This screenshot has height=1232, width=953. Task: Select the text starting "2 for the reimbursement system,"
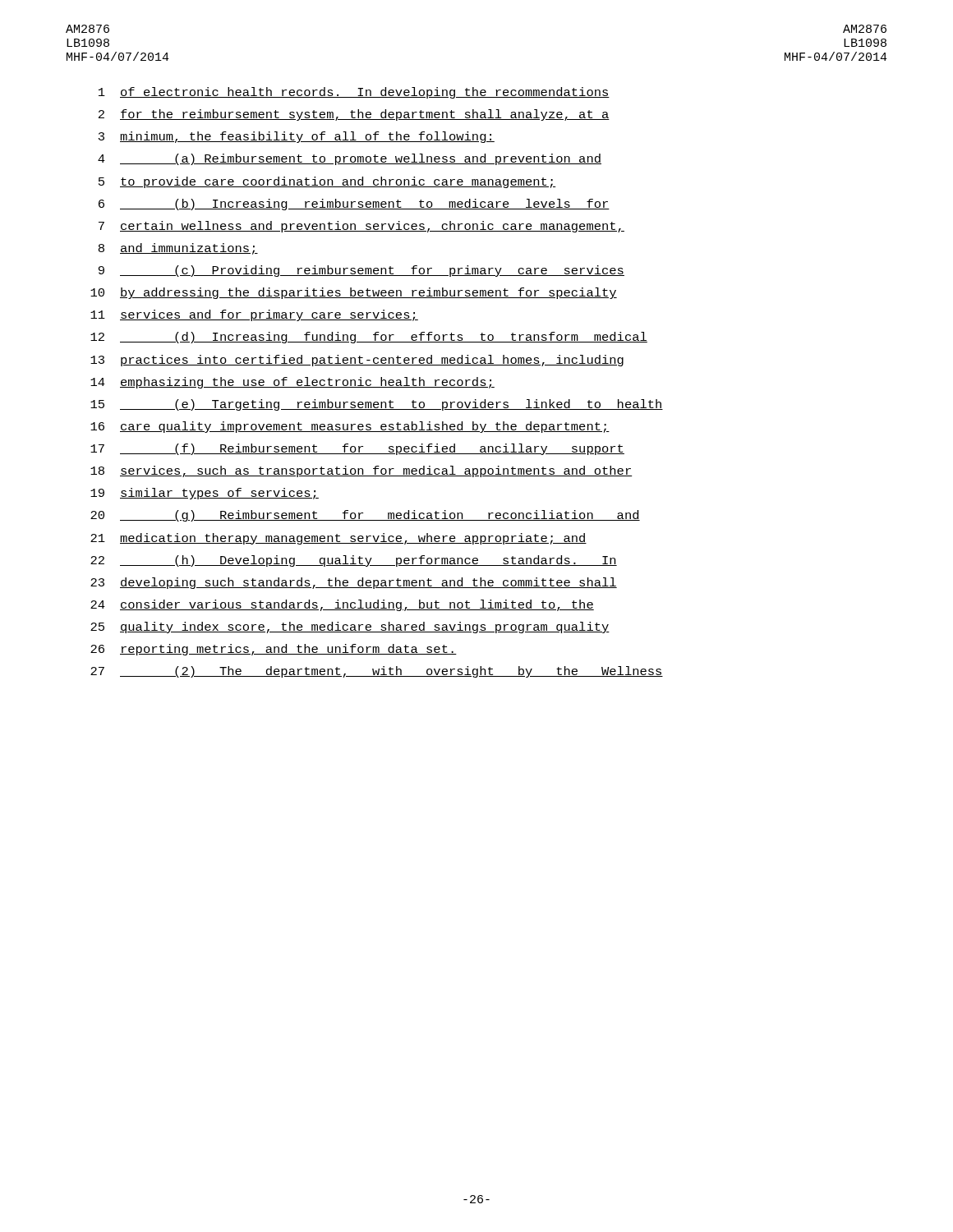476,116
